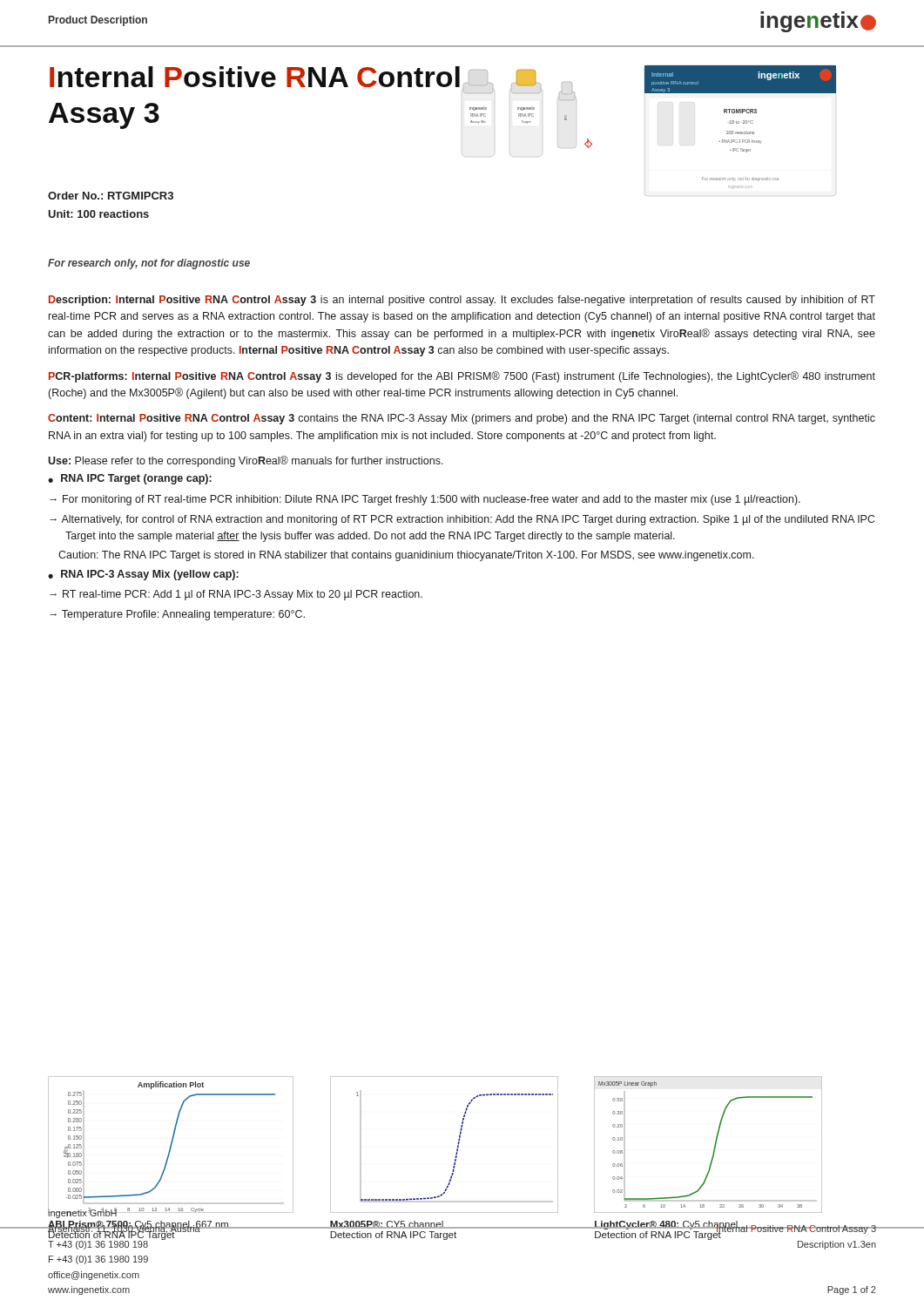Screen dimensions: 1307x924
Task: Select the text block with the text "PCR-platforms: Internal Positive RNA Control Assay 3"
Action: point(462,384)
